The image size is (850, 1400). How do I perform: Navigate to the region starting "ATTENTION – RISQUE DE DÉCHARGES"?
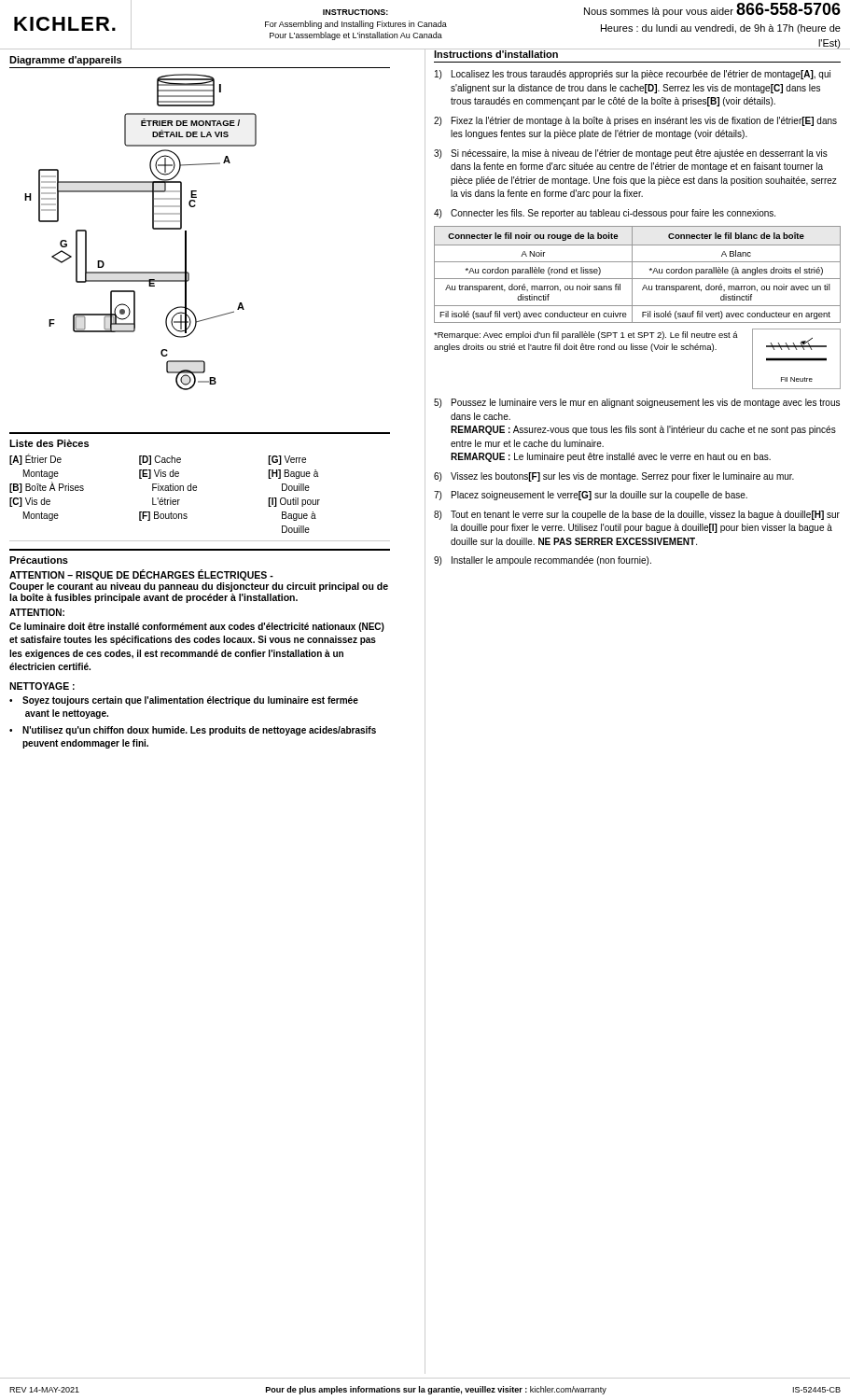click(199, 586)
